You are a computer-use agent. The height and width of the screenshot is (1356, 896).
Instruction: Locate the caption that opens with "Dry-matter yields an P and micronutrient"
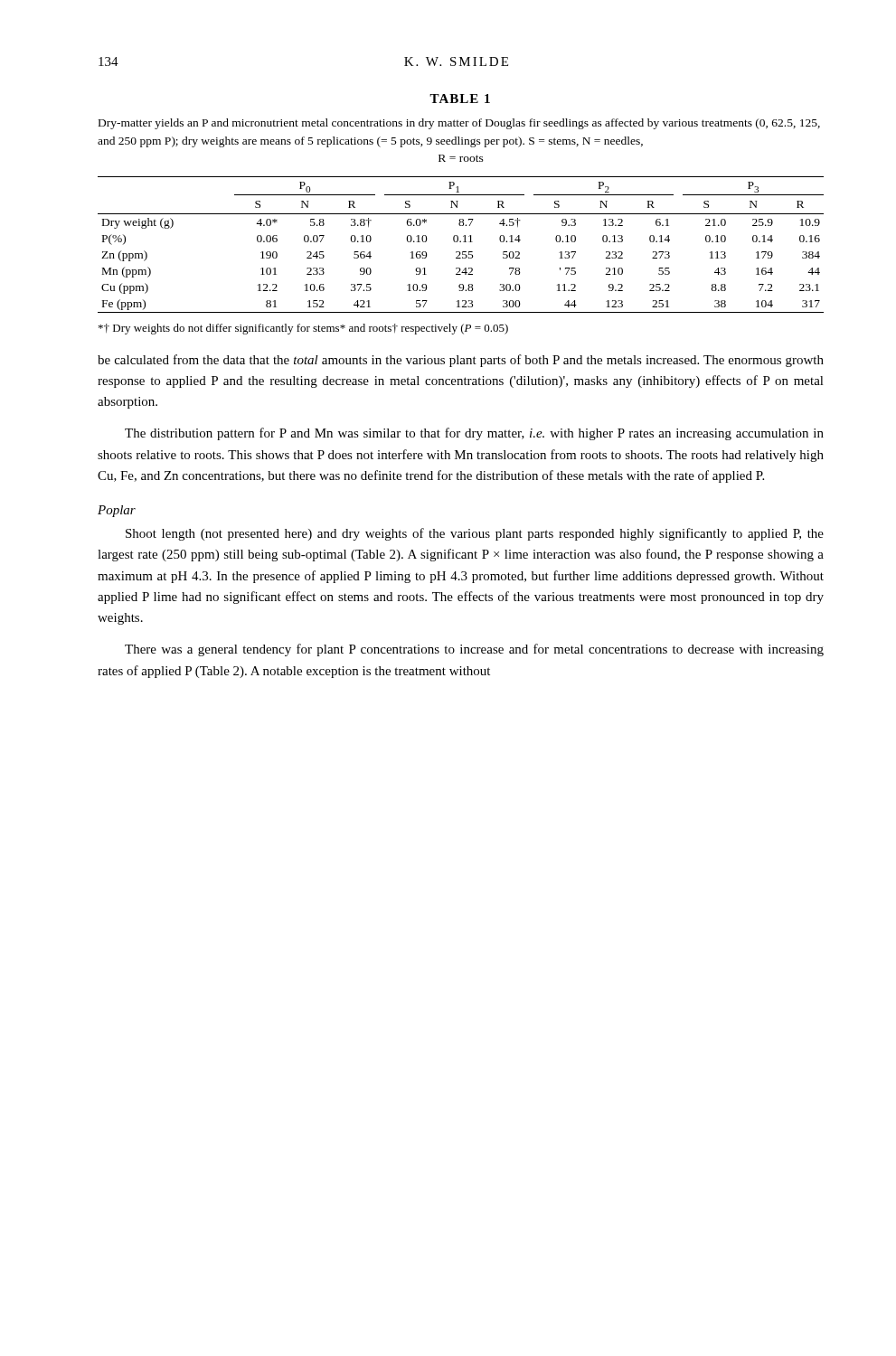461,141
